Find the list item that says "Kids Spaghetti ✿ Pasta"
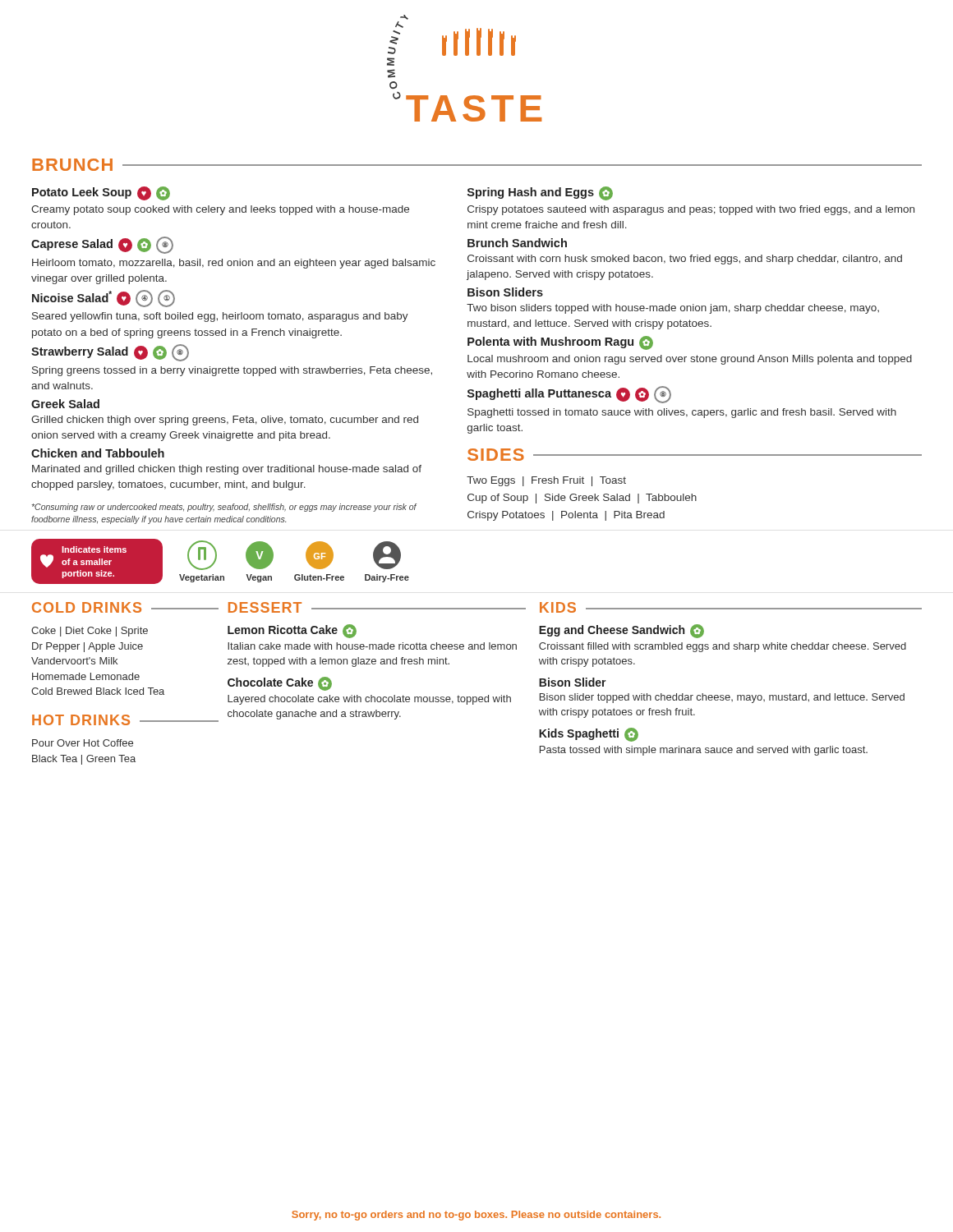The image size is (953, 1232). (x=730, y=742)
